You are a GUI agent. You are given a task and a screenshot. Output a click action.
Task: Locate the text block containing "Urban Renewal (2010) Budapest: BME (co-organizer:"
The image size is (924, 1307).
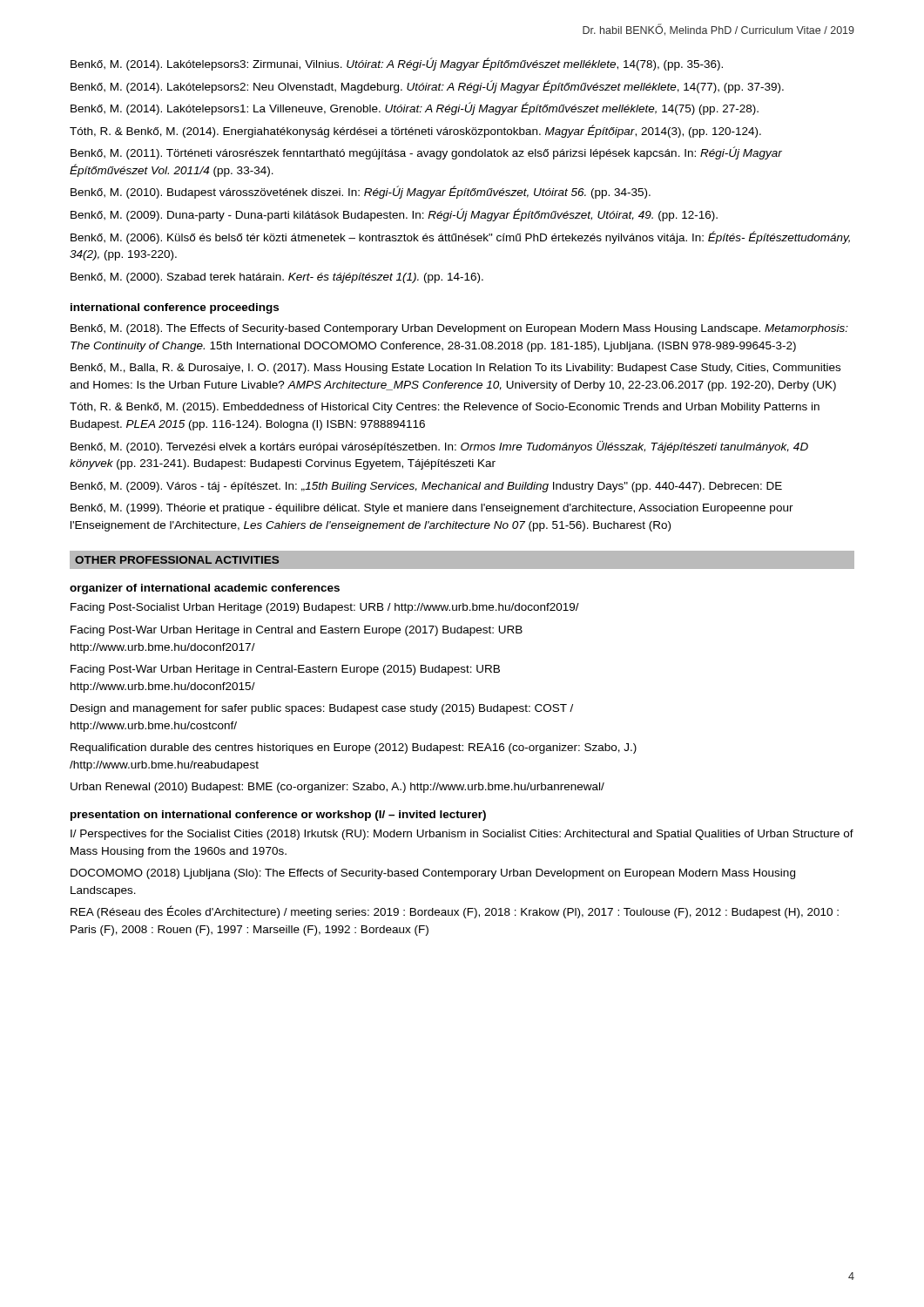click(x=337, y=787)
